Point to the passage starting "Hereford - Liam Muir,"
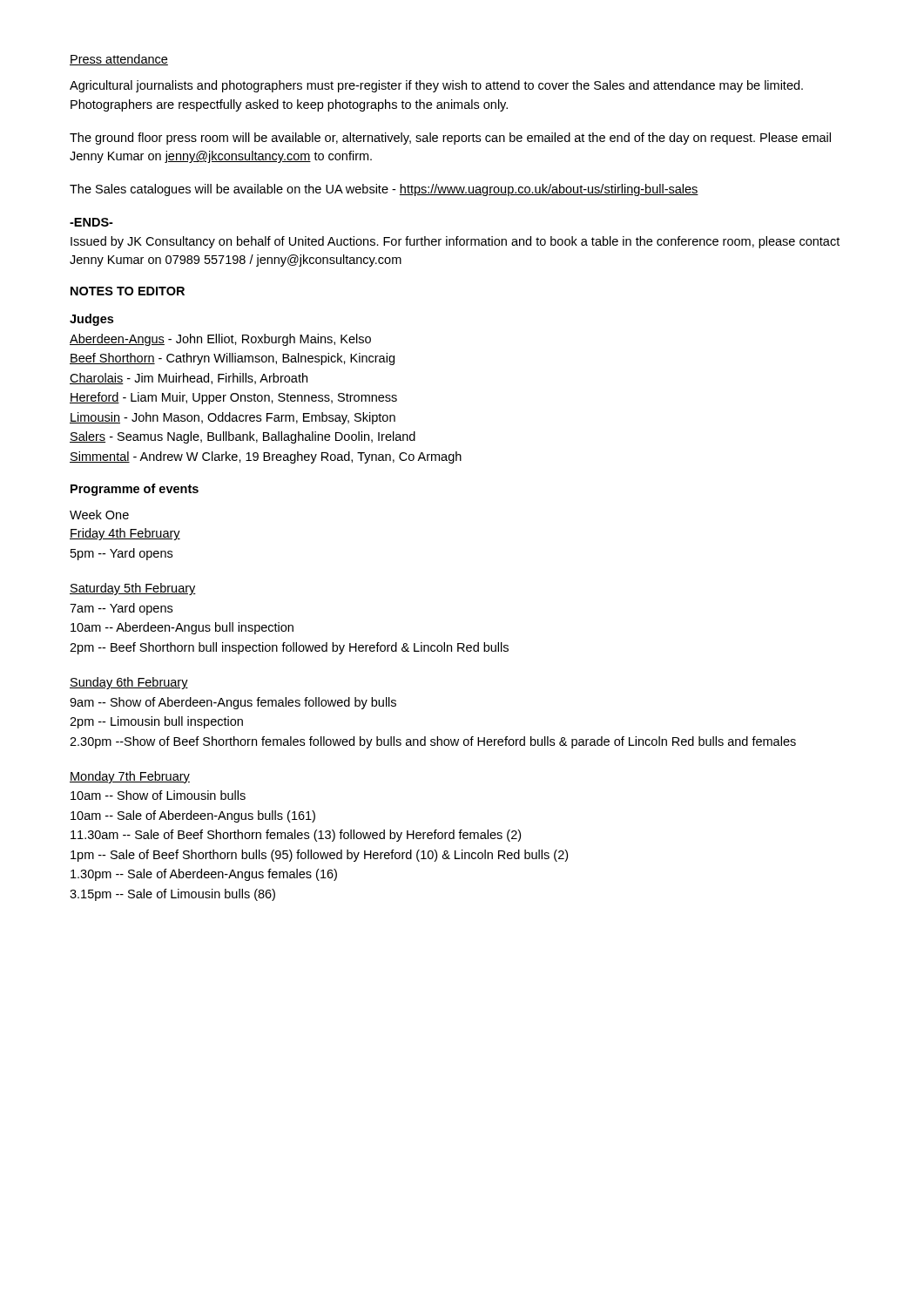 [234, 398]
